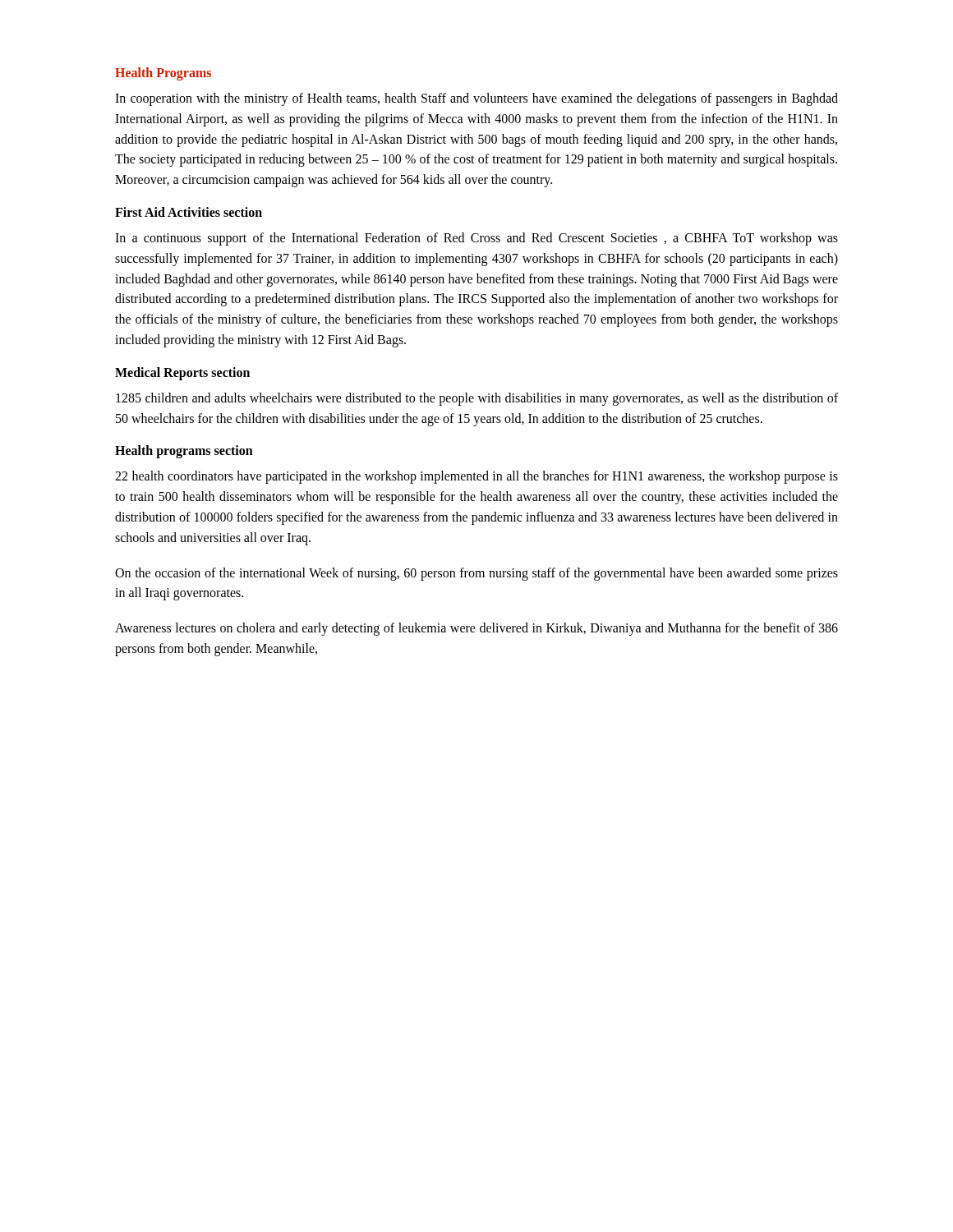Locate the section header that opens with "First Aid Activities"
The width and height of the screenshot is (953, 1232).
[x=189, y=212]
